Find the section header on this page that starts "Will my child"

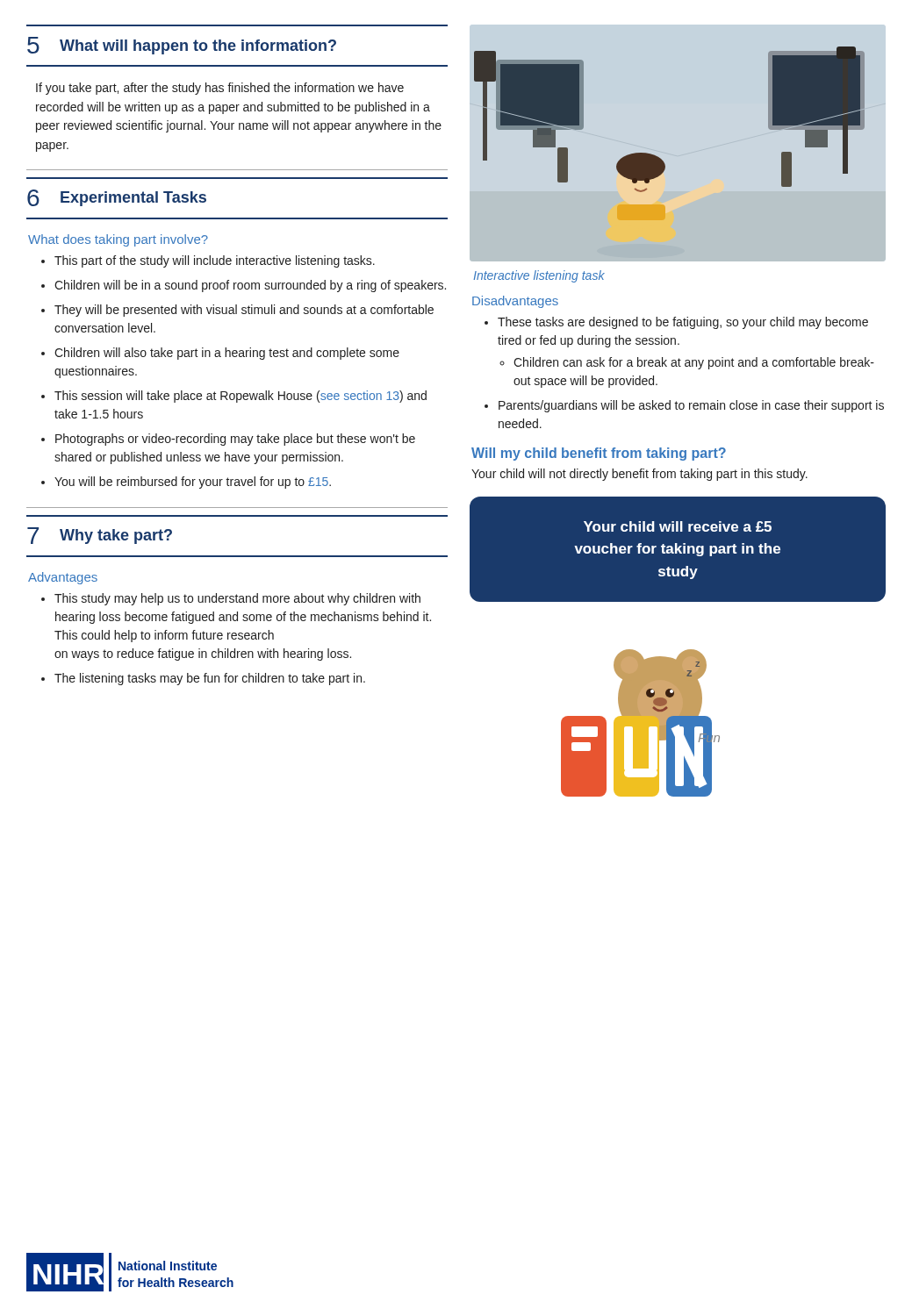coord(599,453)
